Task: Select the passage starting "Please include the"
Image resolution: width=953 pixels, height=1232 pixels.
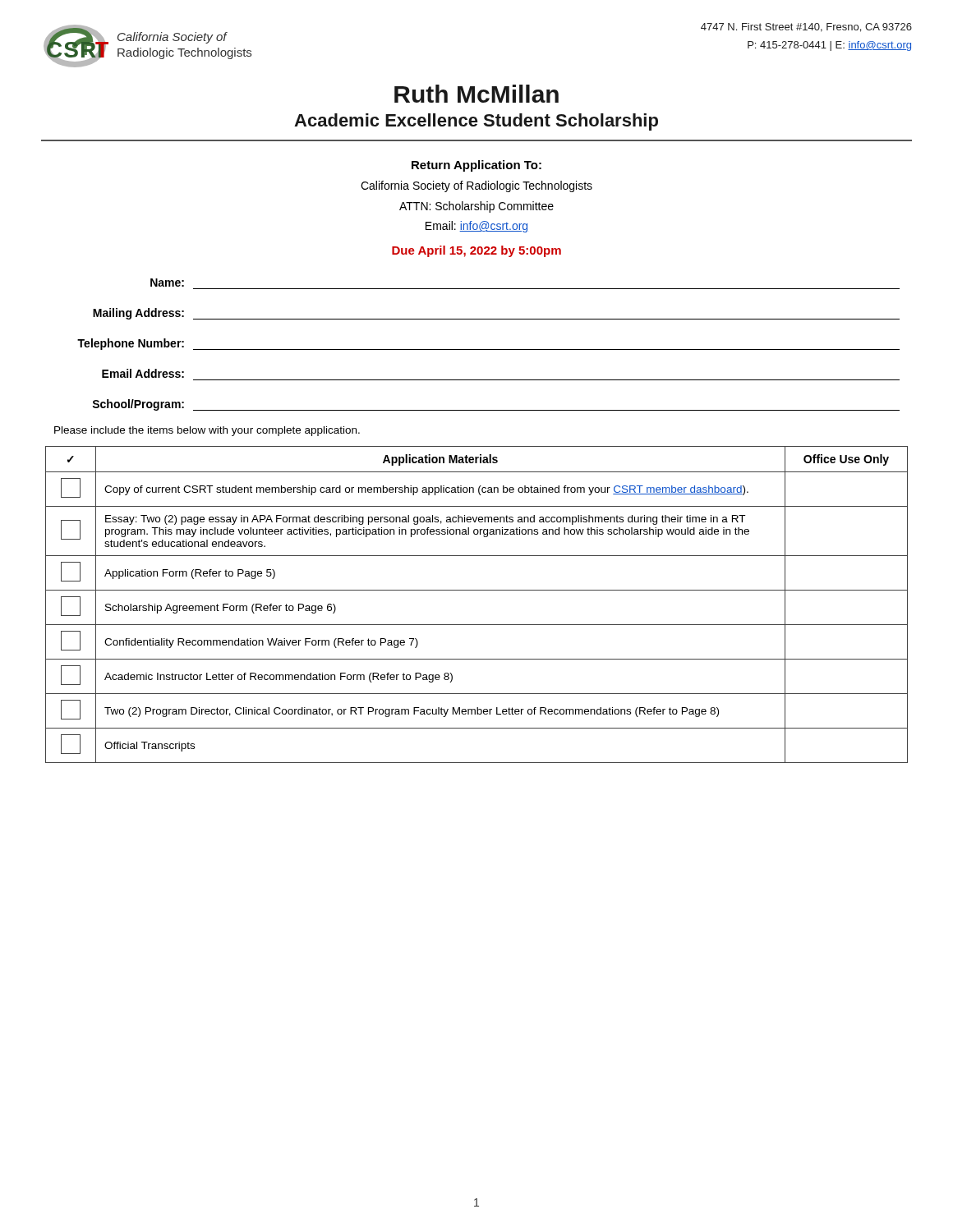Action: pyautogui.click(x=207, y=430)
